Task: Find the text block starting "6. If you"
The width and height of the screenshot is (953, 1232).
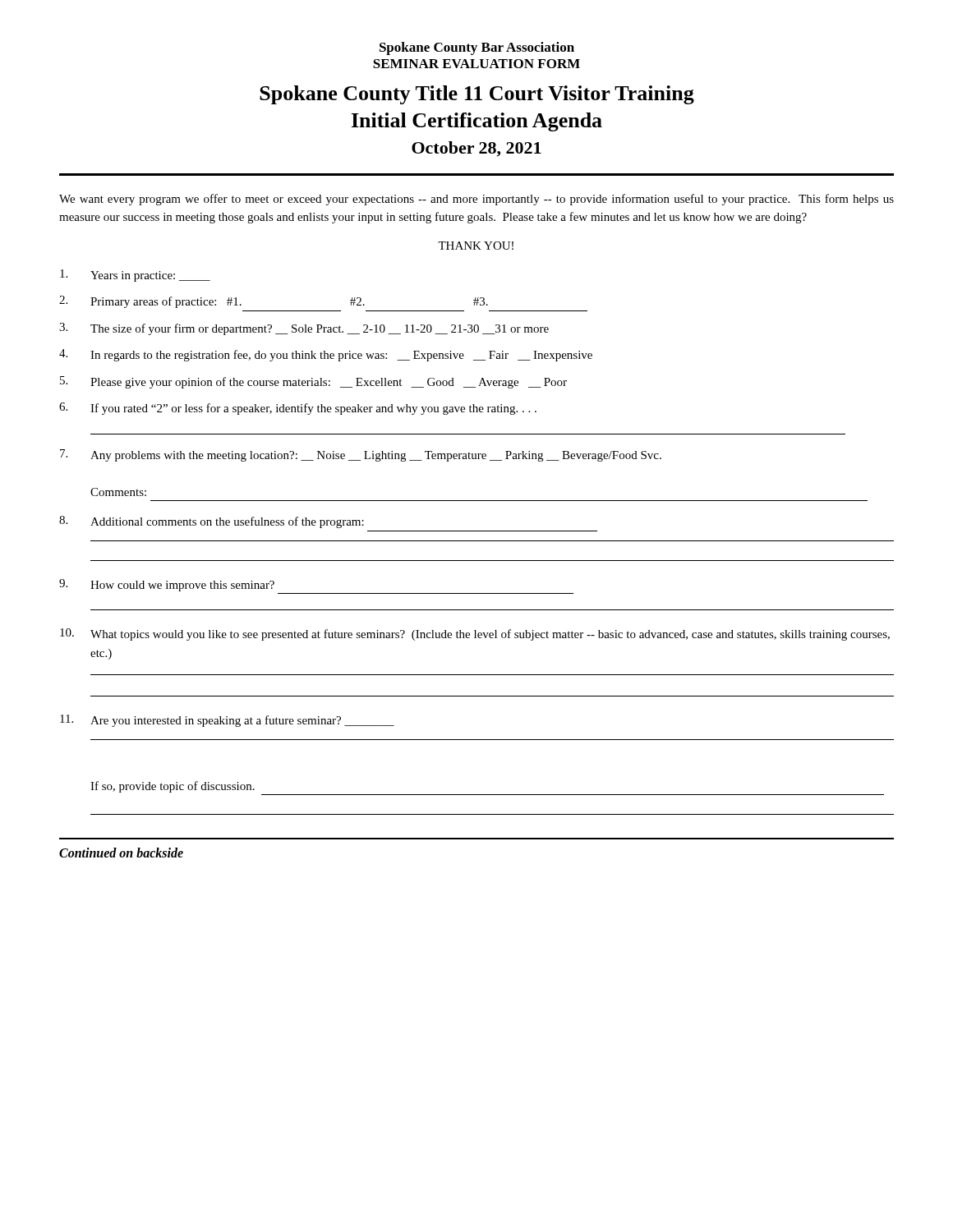Action: tap(476, 417)
